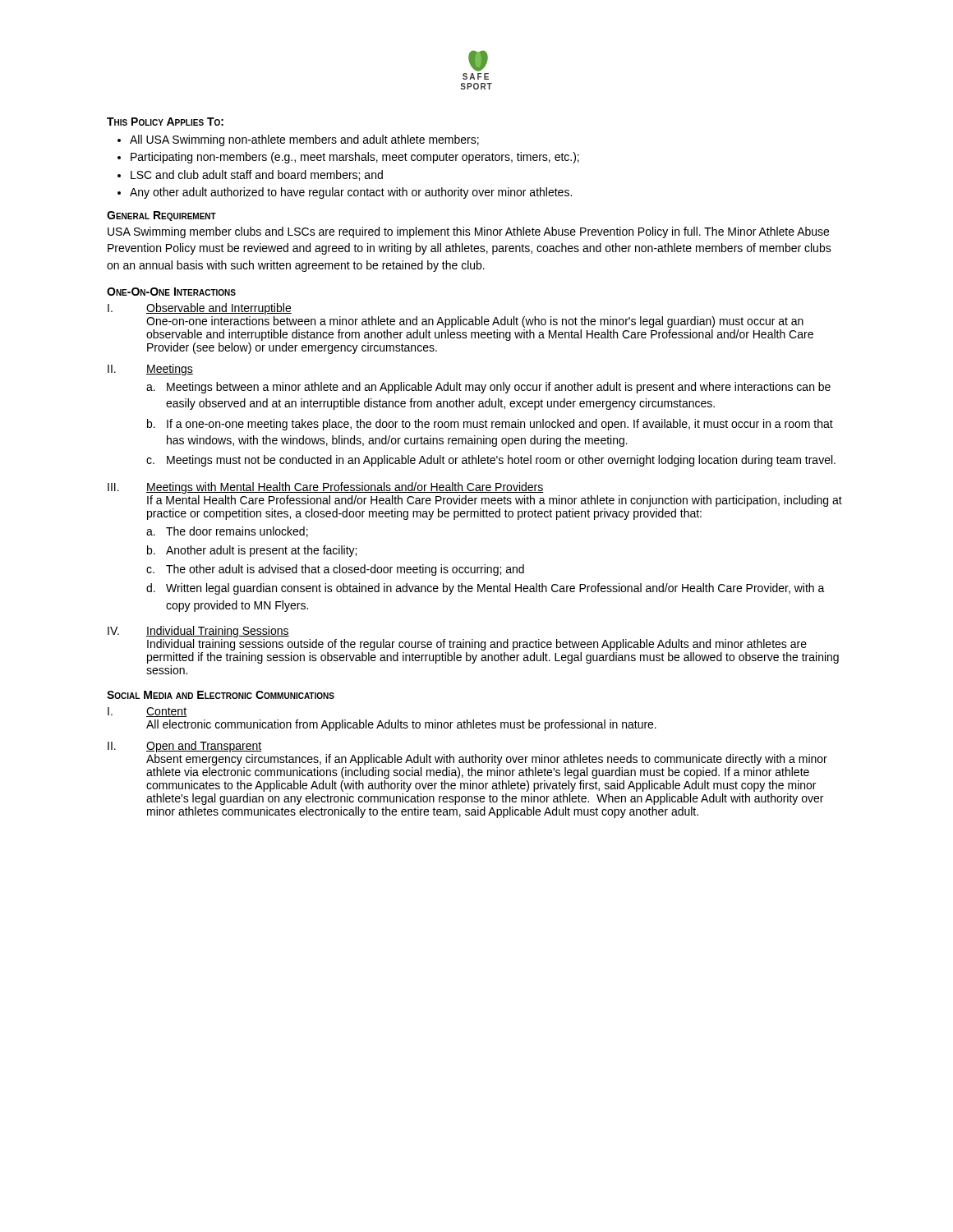Find the element starting "General Requirement"
Screen dimensions: 1232x953
[x=161, y=215]
